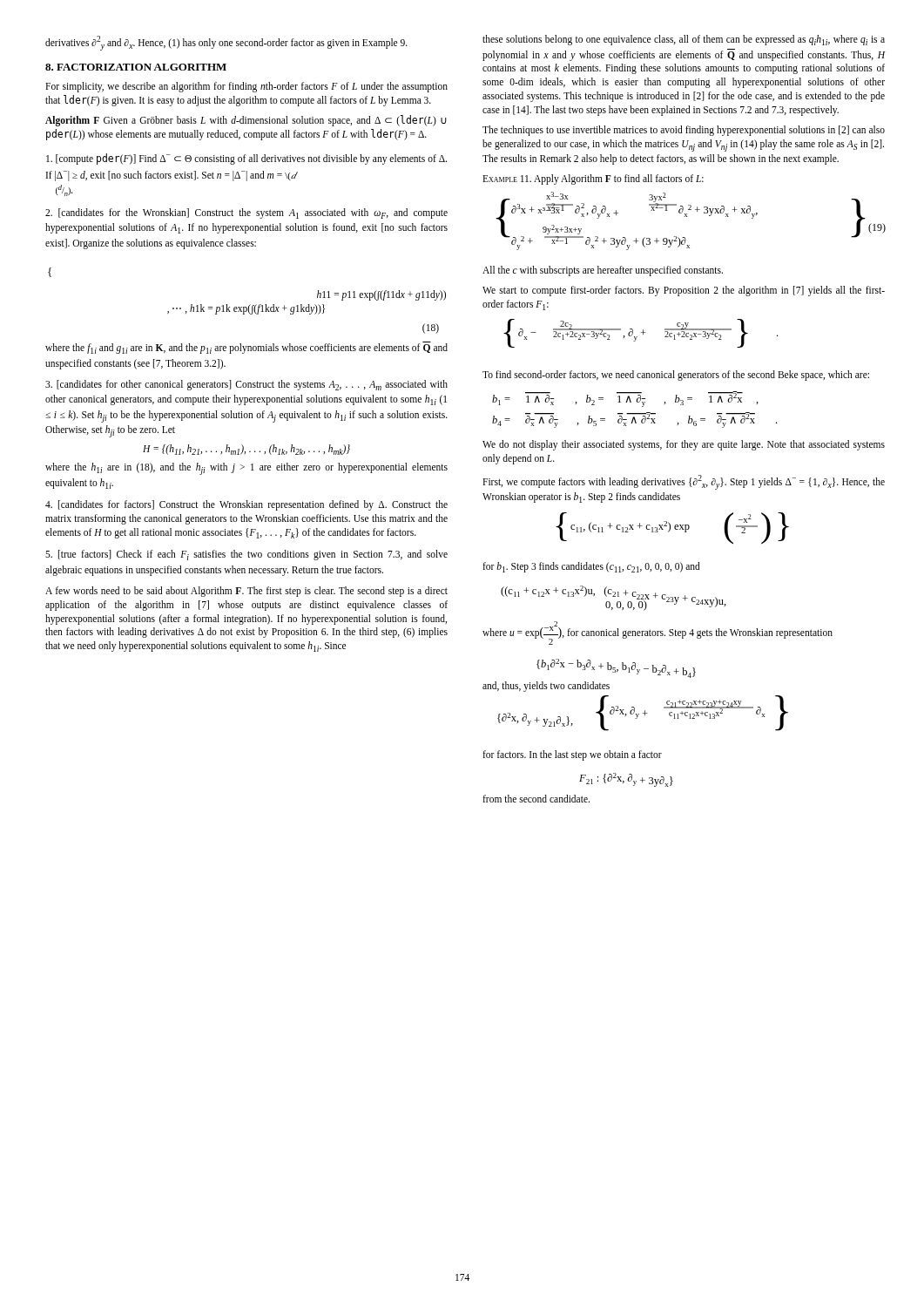Locate the region starting "F21 : {∂2x, ∂y + 3y∂x}"
This screenshot has height=1307, width=924.
(x=626, y=780)
